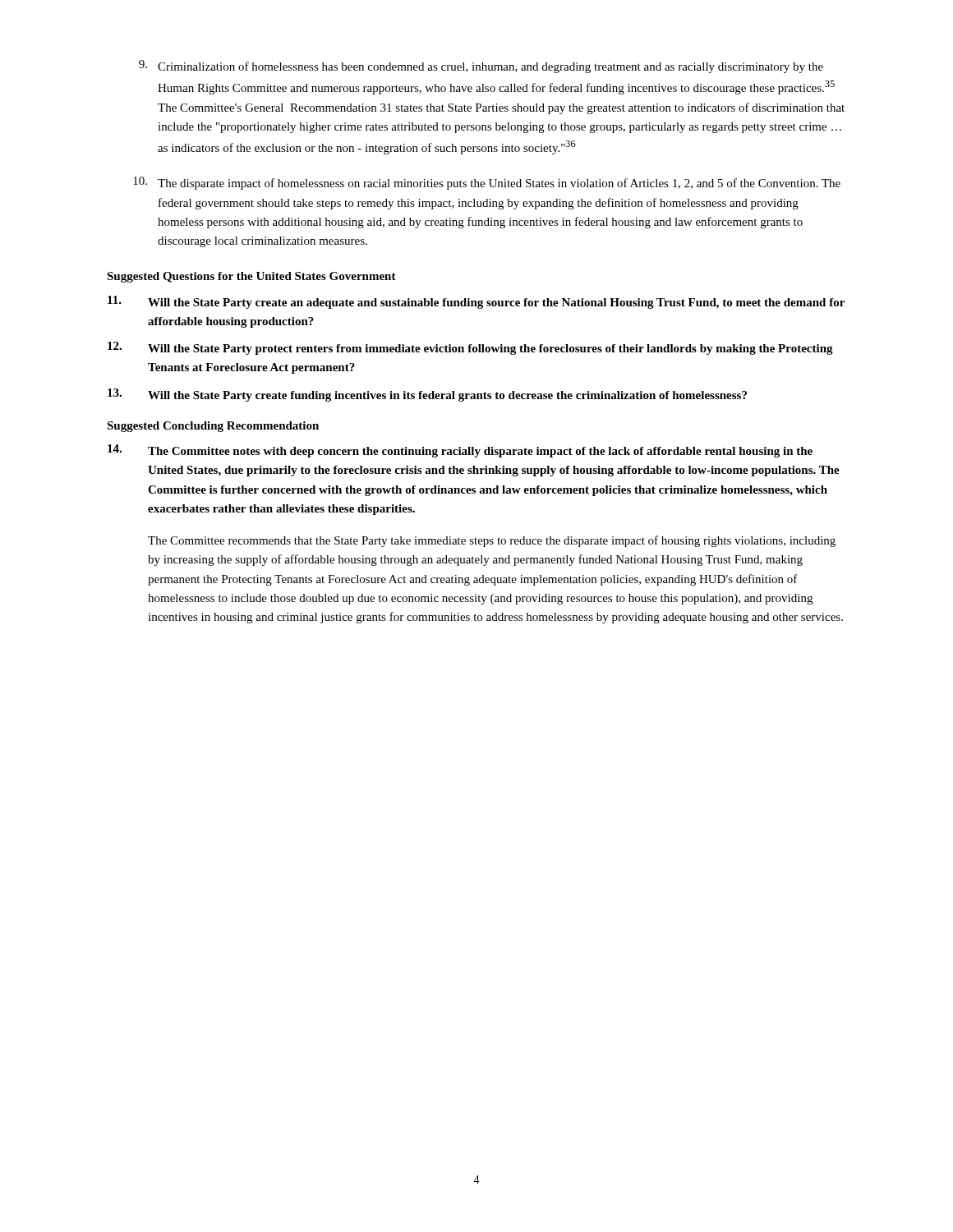The image size is (953, 1232).
Task: Click the passage that begins "9. Criminalization of homelessness has been condemned"
Action: [x=476, y=108]
